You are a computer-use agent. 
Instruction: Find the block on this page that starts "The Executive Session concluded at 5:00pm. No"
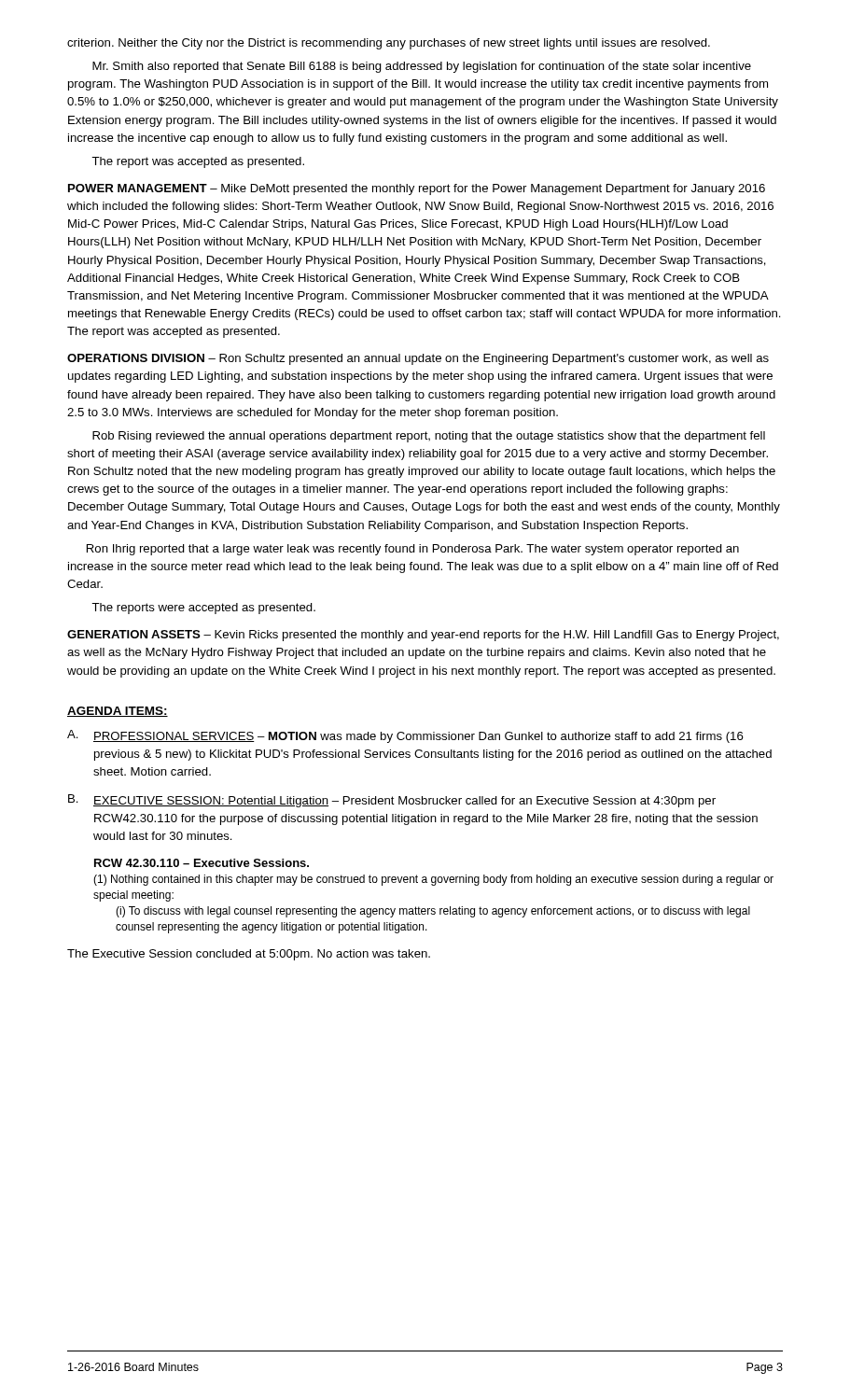pos(425,953)
